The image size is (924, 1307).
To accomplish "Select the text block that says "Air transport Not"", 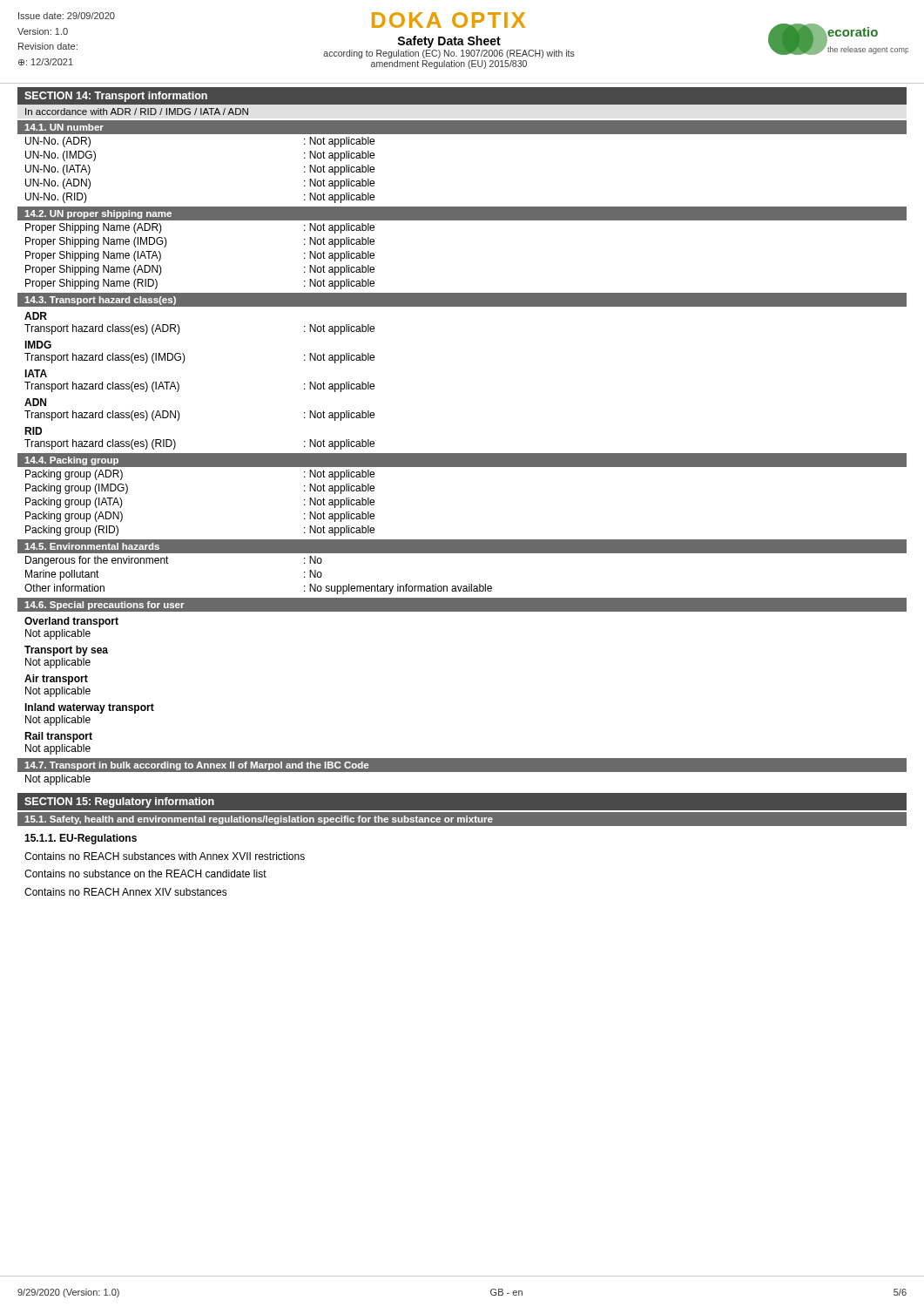I will [x=56, y=680].
